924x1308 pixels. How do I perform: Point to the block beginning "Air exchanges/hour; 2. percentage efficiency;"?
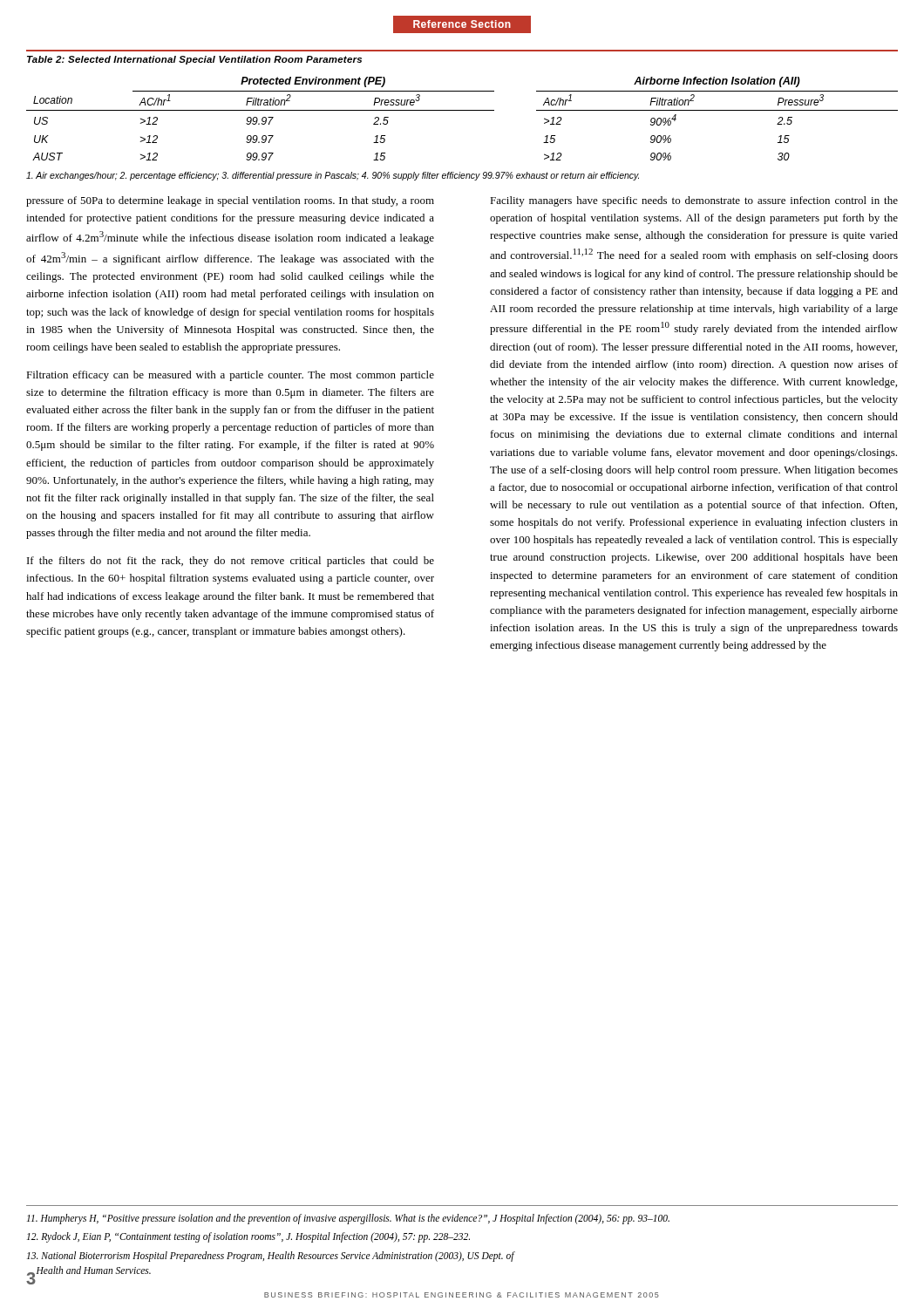pos(333,175)
